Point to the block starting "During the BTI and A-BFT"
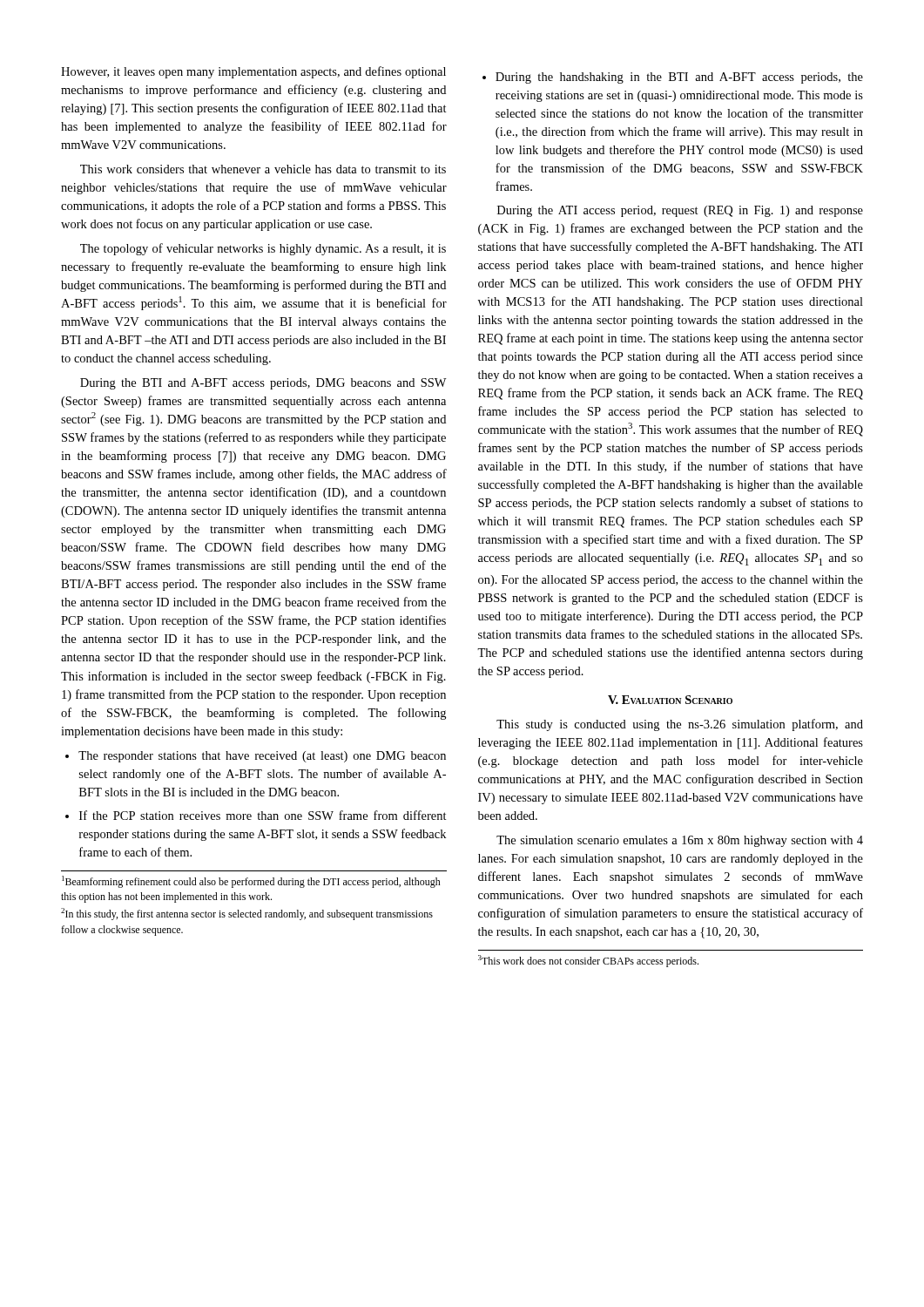The width and height of the screenshot is (924, 1307). coord(254,557)
